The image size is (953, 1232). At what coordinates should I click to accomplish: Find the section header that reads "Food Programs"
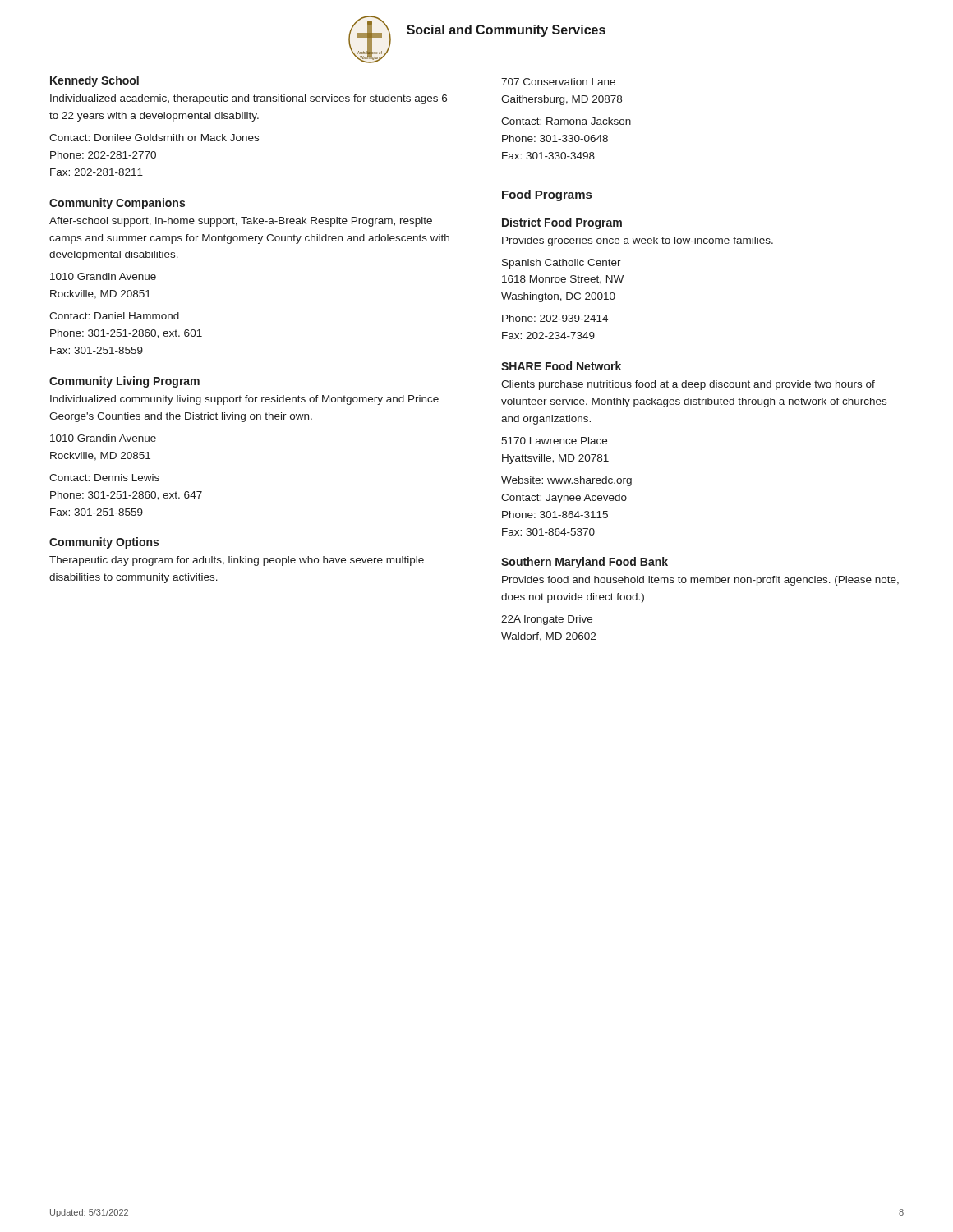(547, 194)
